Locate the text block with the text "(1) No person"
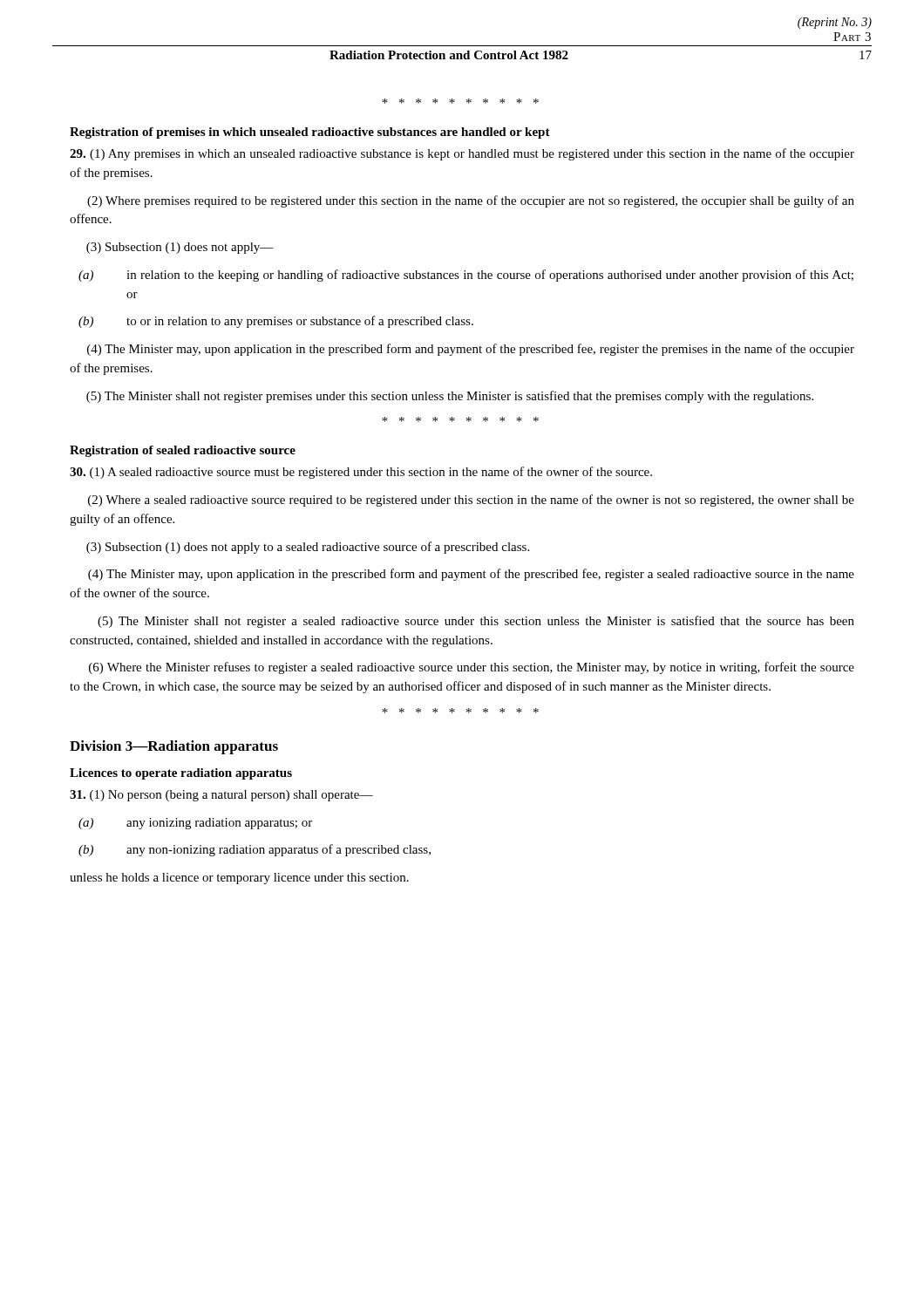The height and width of the screenshot is (1308, 924). pos(221,794)
